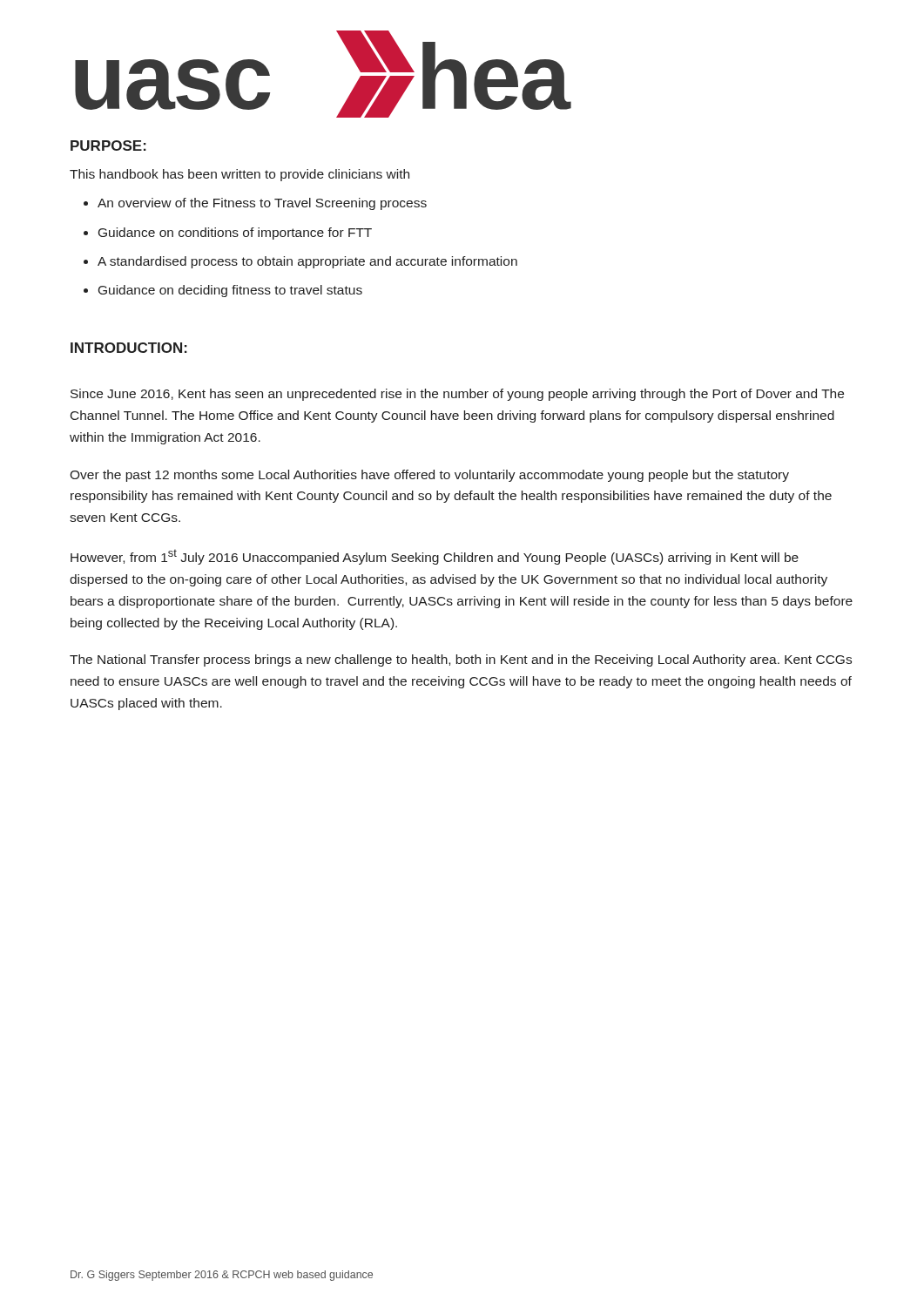Navigate to the region starting "Over the past 12 months some Local"
924x1307 pixels.
point(451,496)
